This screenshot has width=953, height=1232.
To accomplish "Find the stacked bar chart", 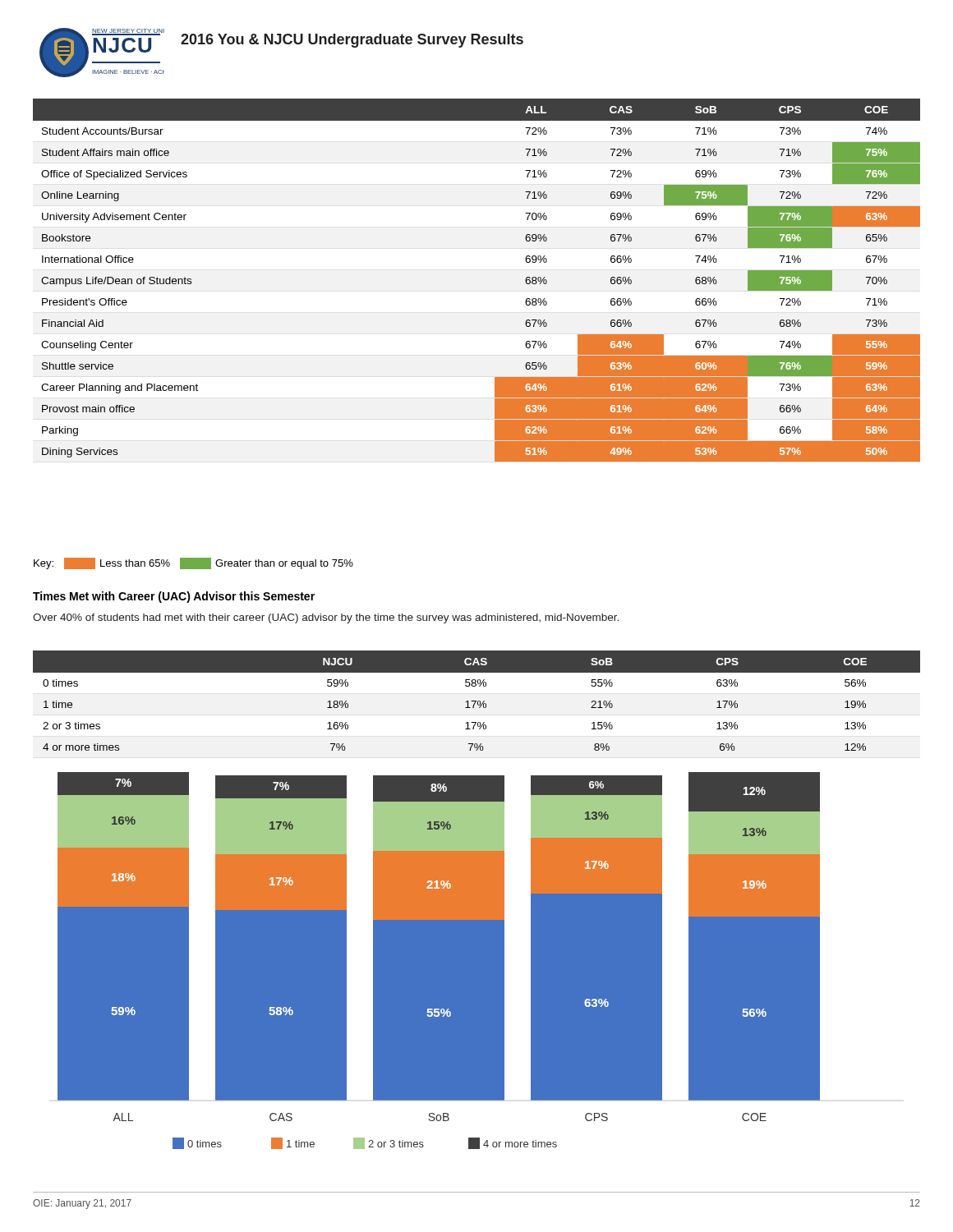I will pyautogui.click(x=476, y=961).
